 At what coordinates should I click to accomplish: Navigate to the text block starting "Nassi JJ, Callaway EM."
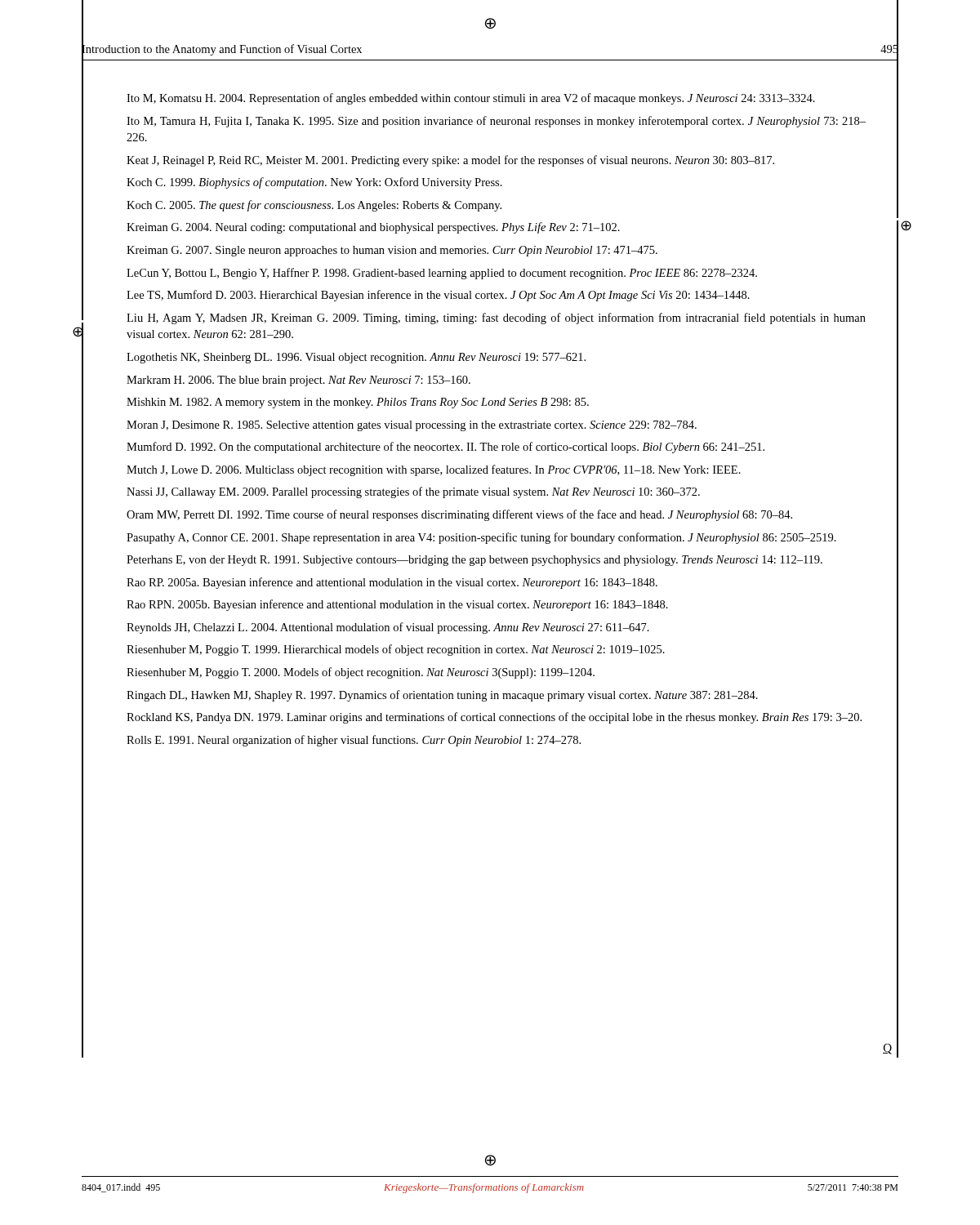(x=414, y=492)
